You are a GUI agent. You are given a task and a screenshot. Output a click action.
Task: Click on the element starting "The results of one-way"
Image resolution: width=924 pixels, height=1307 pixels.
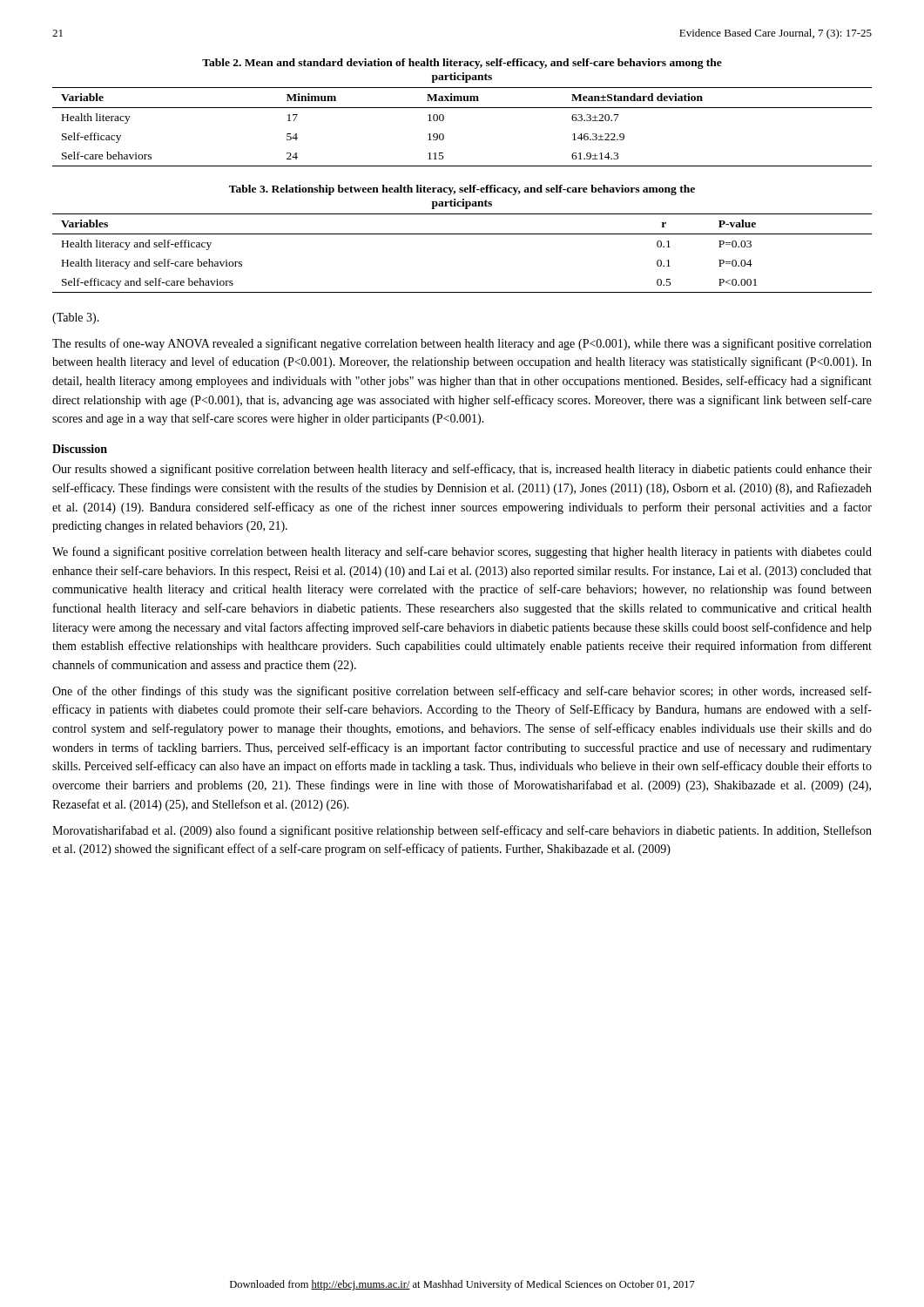point(462,382)
